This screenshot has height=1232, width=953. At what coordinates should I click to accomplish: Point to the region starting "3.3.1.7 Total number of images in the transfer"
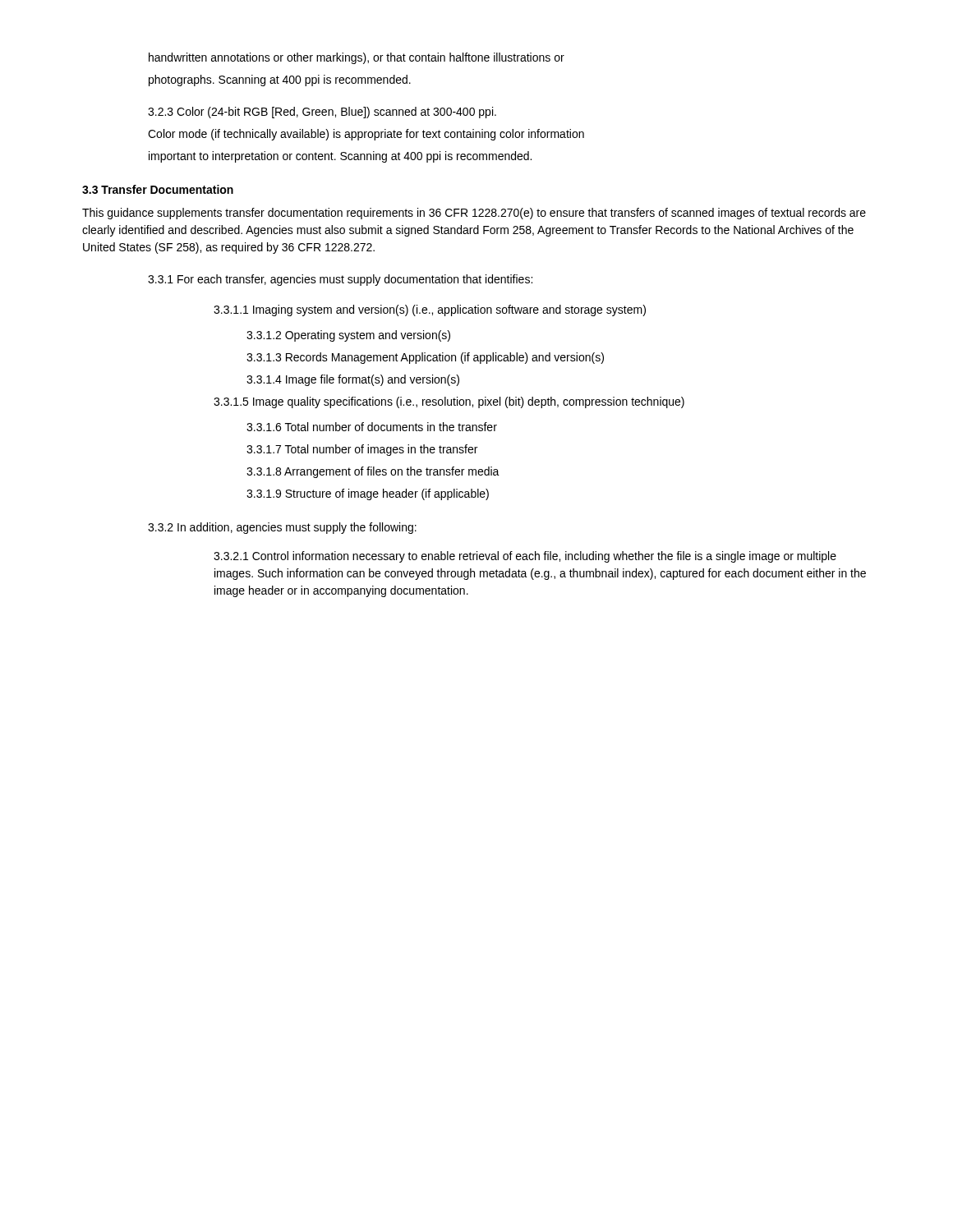[x=362, y=449]
